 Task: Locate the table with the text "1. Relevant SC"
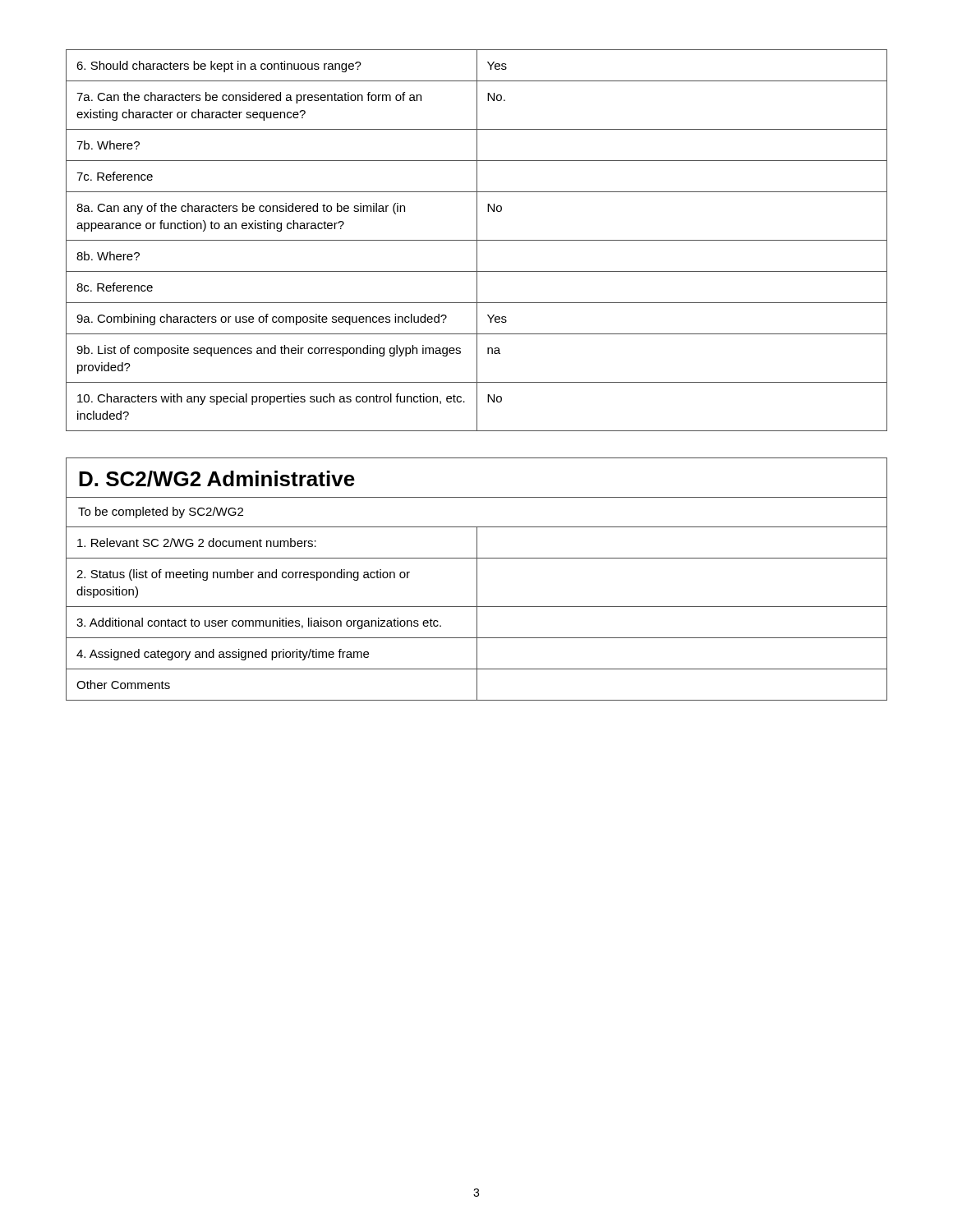coord(476,599)
